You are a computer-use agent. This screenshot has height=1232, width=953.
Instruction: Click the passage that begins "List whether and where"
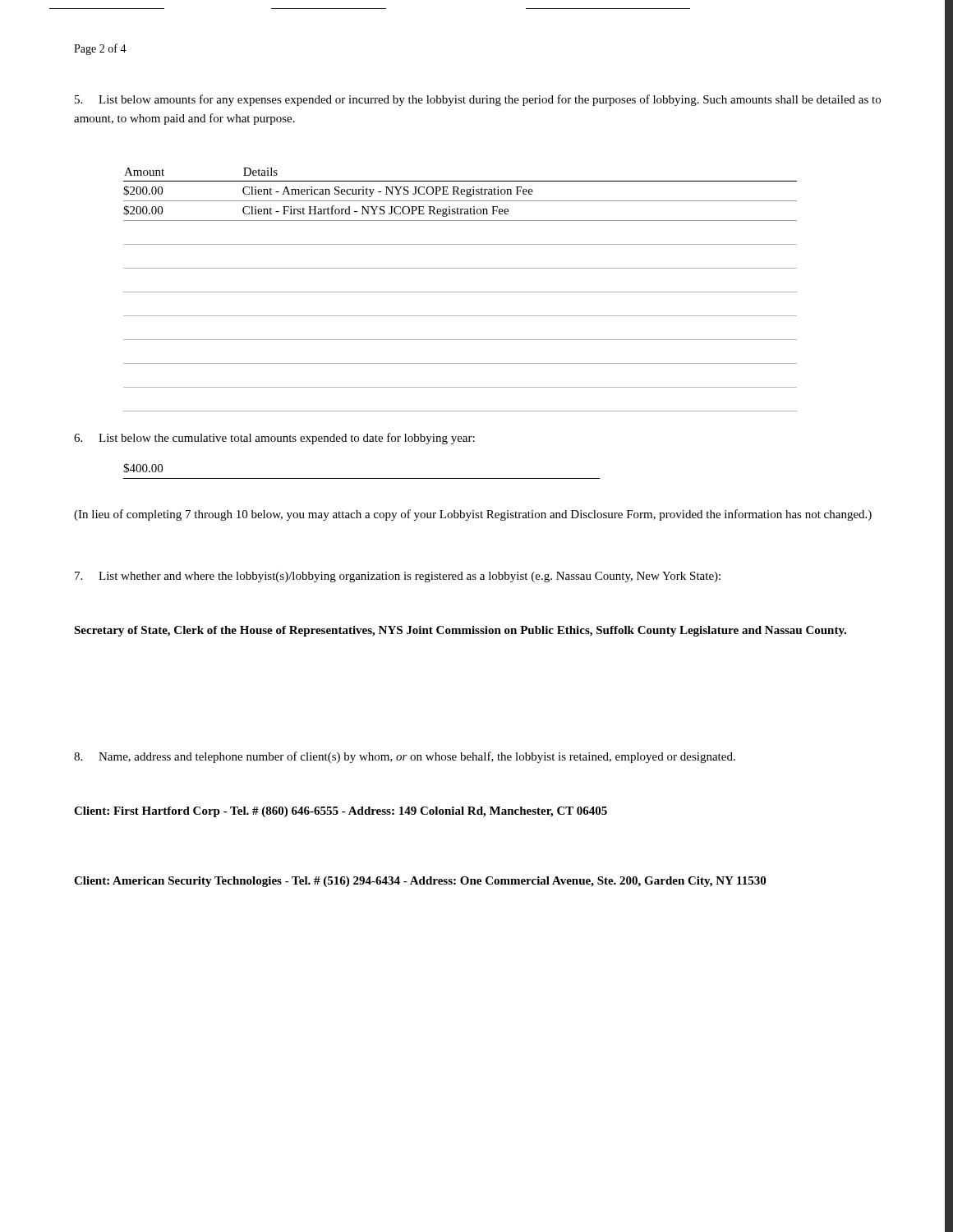pos(398,576)
